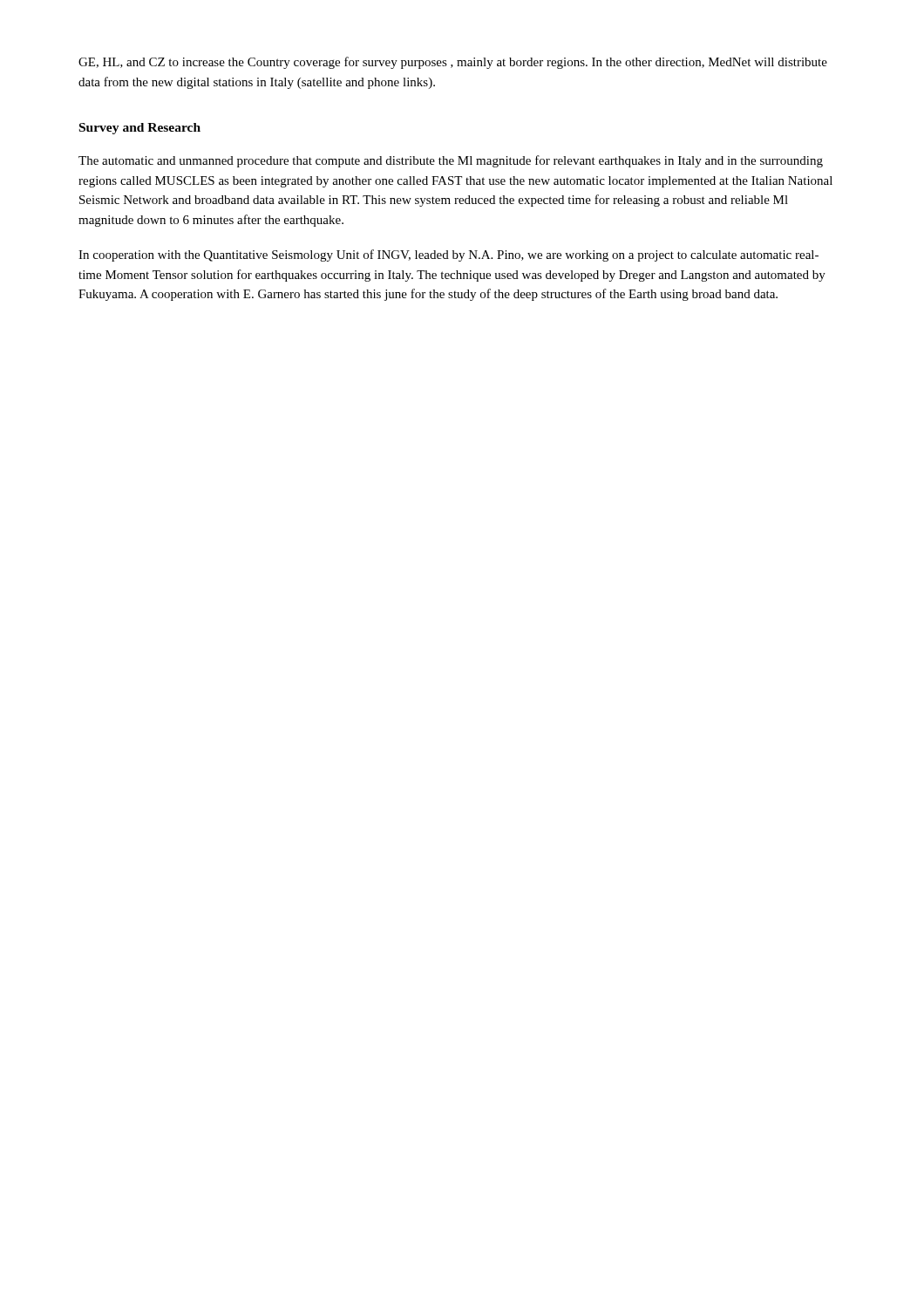The height and width of the screenshot is (1308, 924).
Task: Click where it says "Survey and Research"
Action: click(140, 127)
